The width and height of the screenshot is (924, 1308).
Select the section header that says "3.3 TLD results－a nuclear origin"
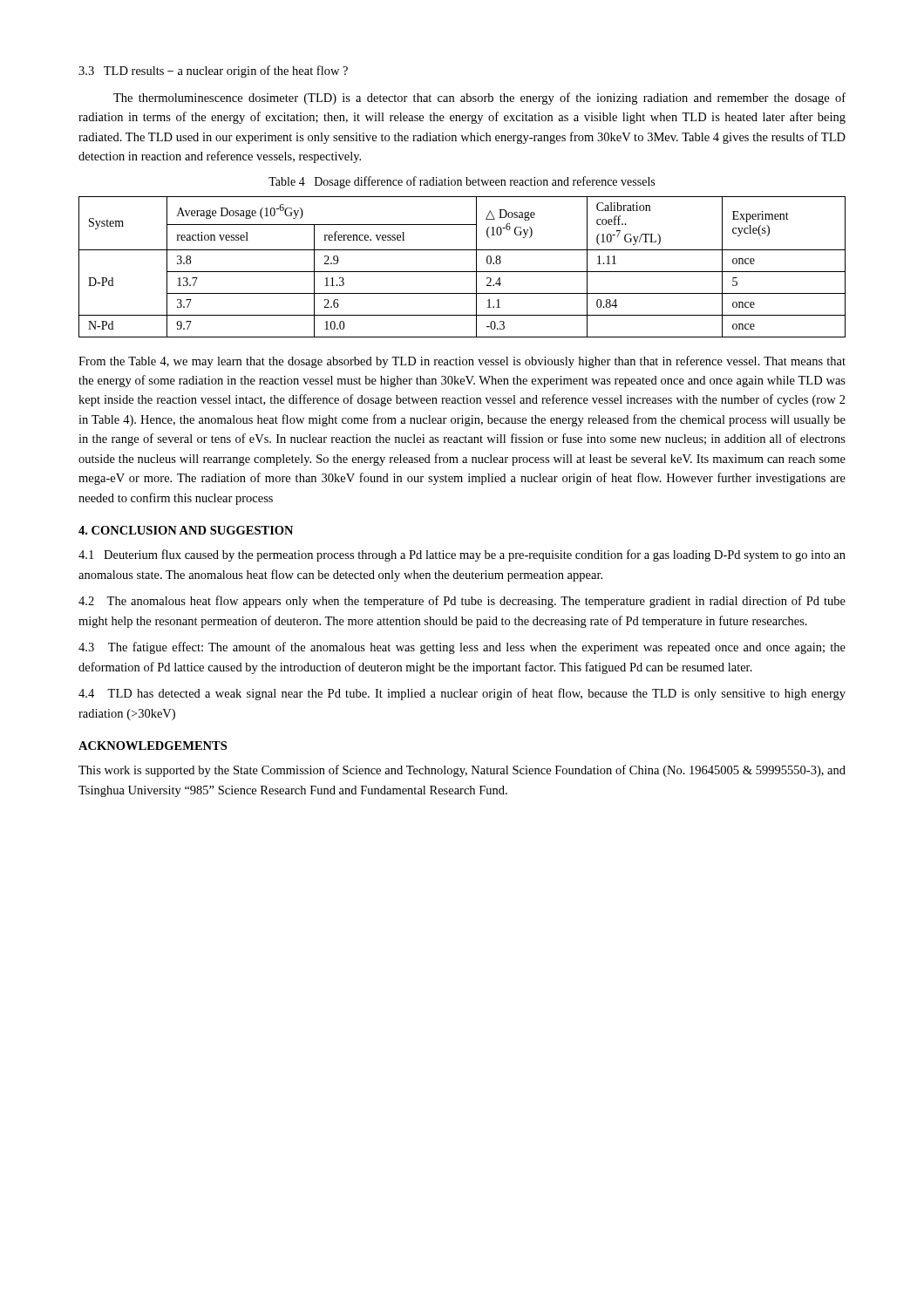tap(213, 71)
